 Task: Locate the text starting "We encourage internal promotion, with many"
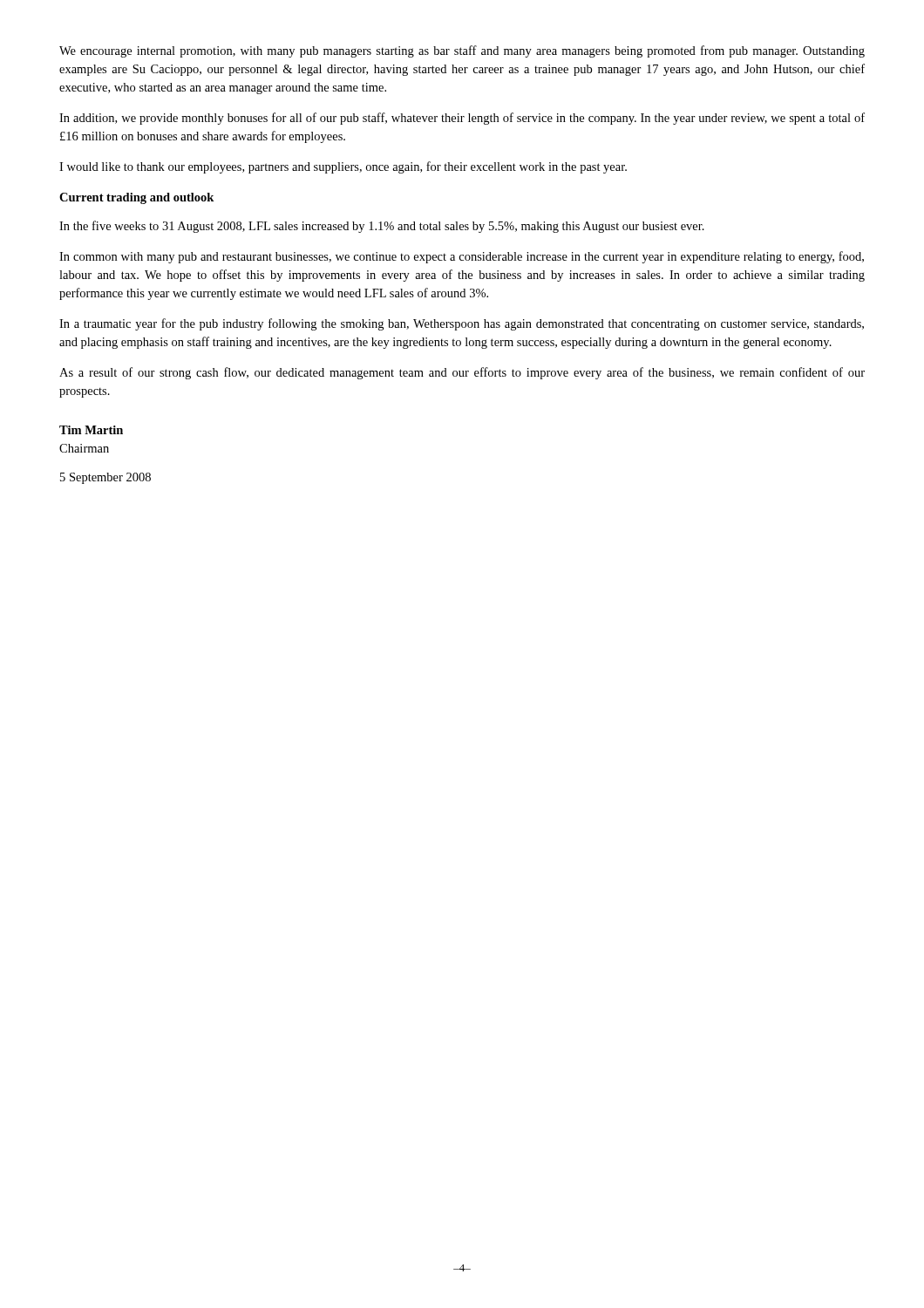click(462, 69)
